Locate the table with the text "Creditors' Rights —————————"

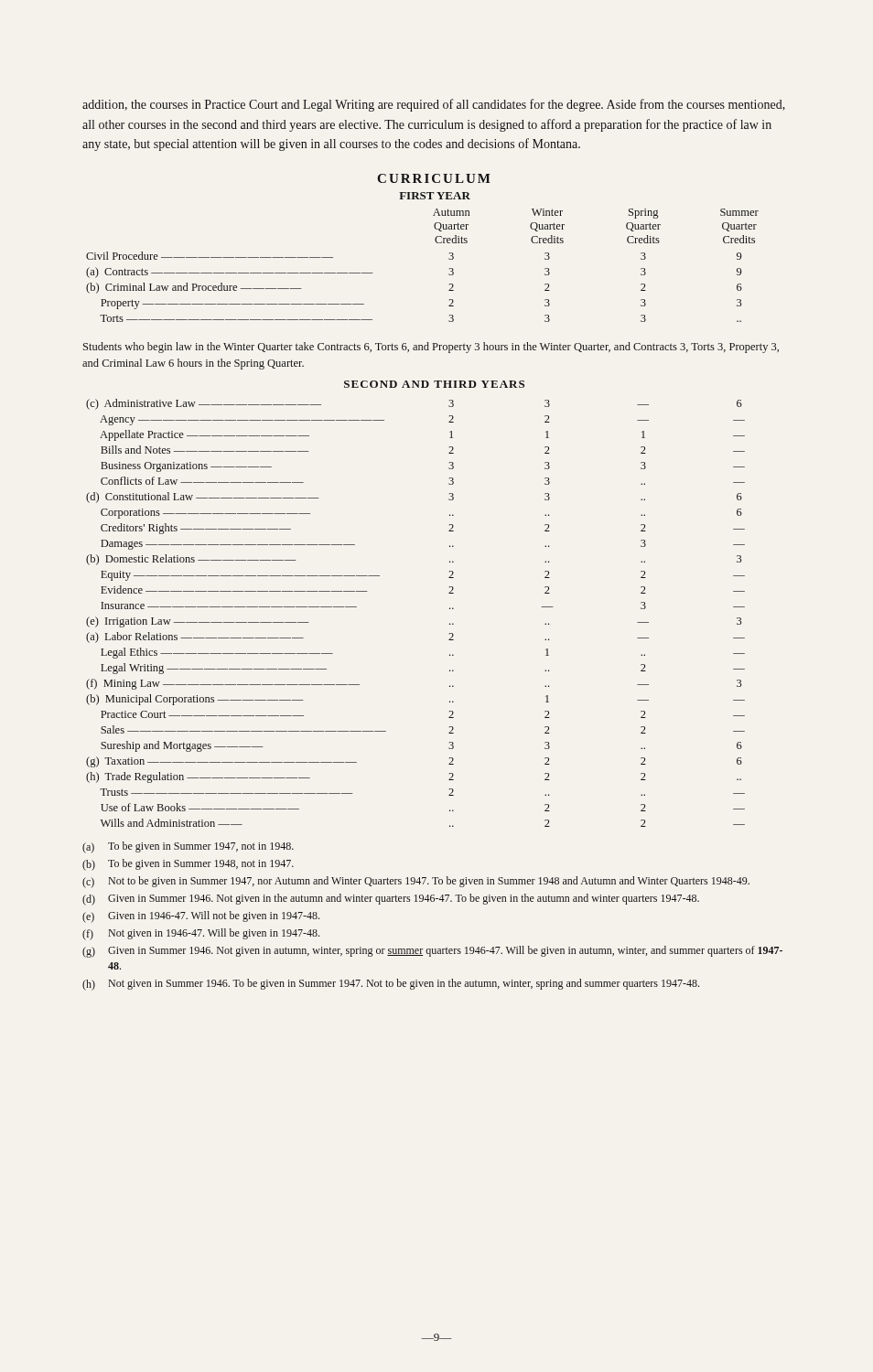tap(435, 604)
